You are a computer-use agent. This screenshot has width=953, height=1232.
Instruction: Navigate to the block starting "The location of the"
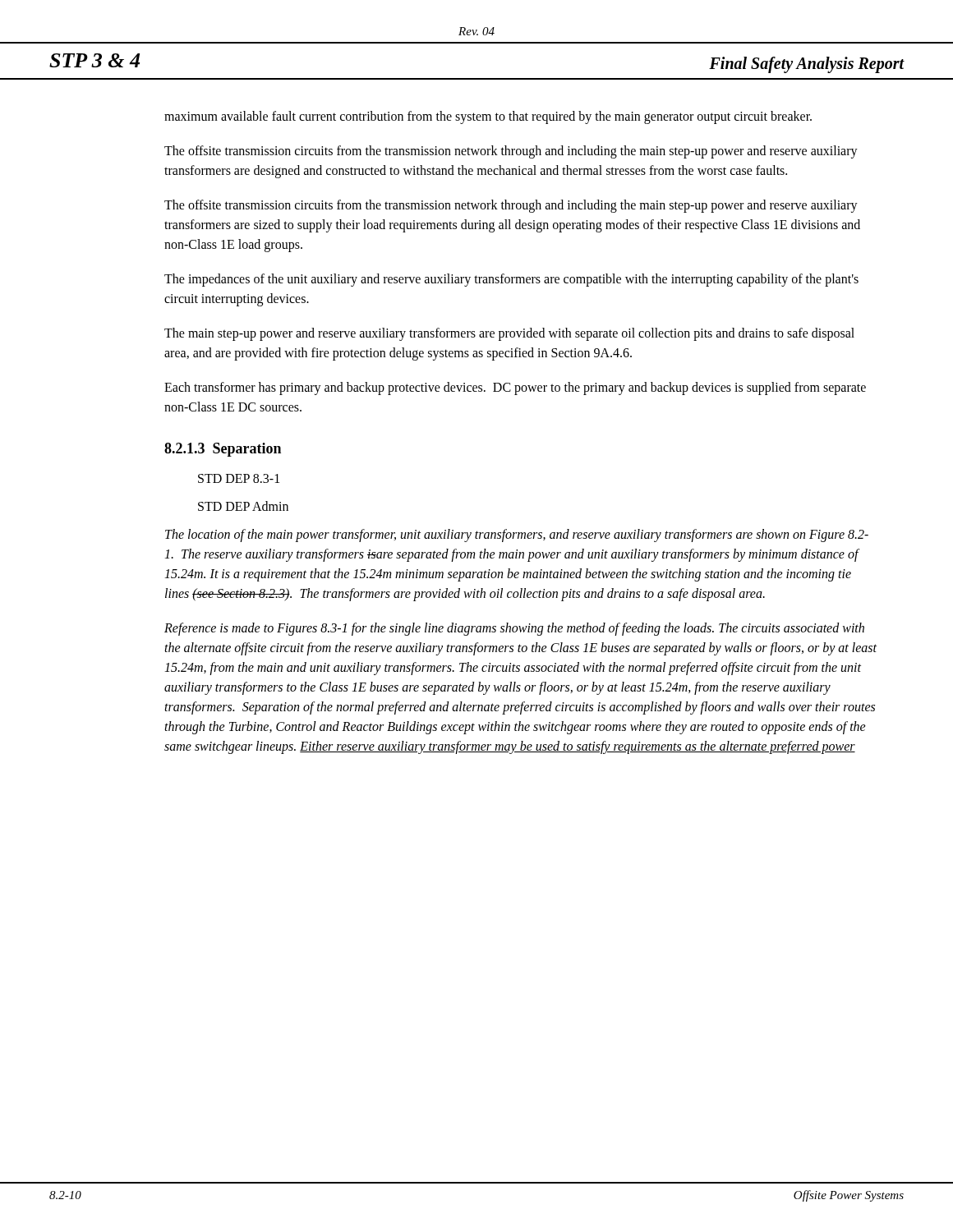pyautogui.click(x=516, y=564)
